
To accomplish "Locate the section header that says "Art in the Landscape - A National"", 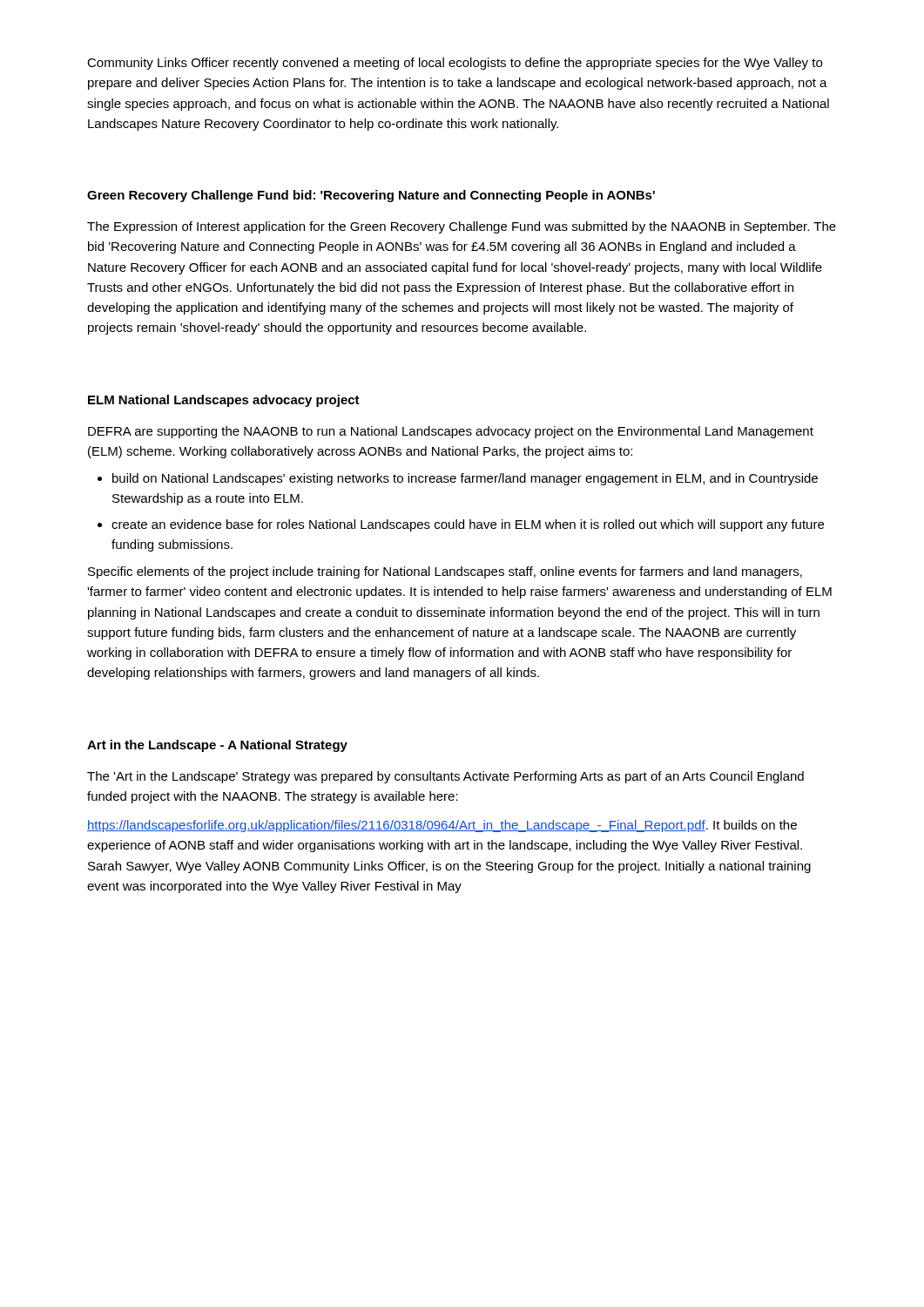I will tap(217, 744).
